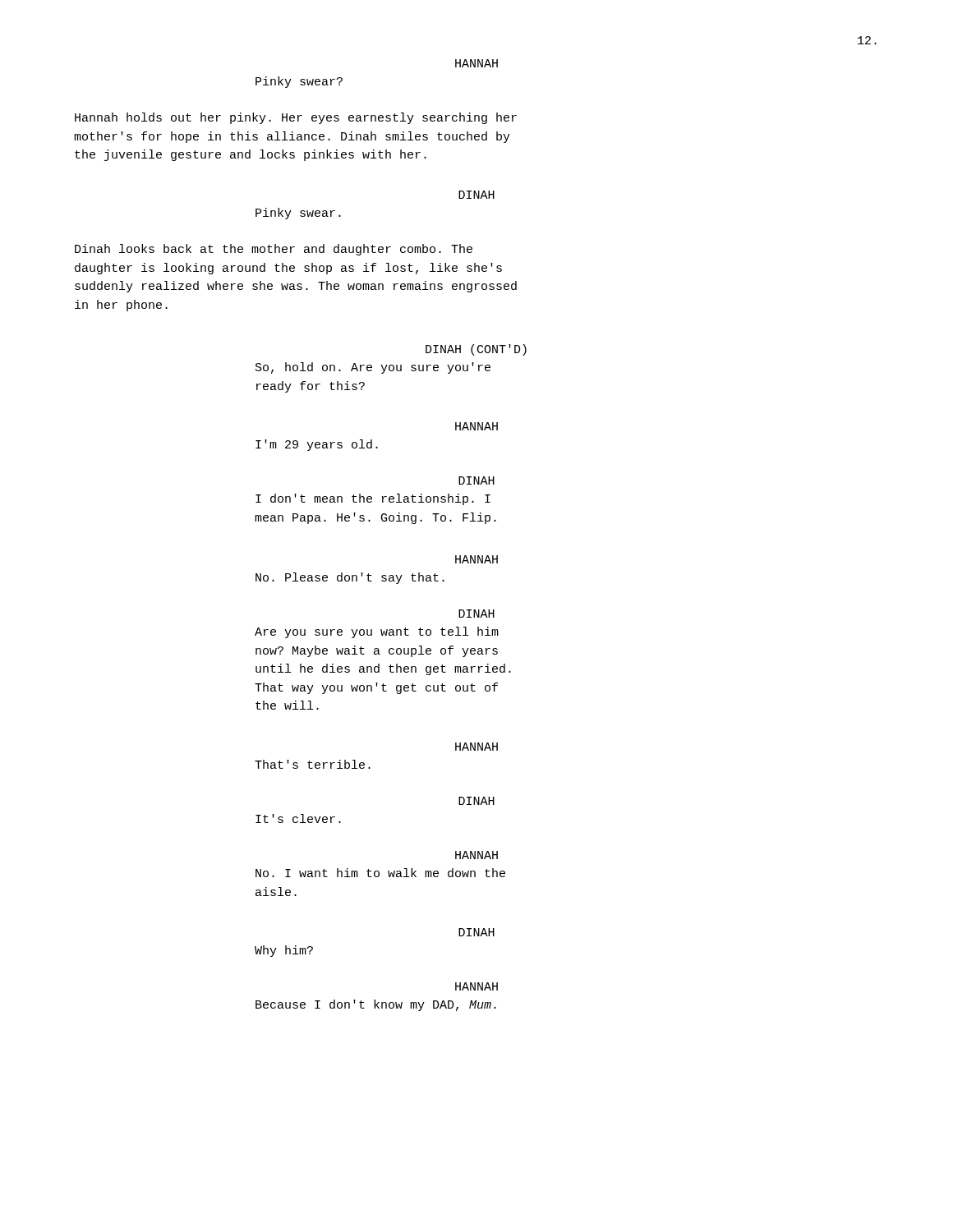This screenshot has width=953, height=1232.
Task: Find the text starting "DINAH (CONT'D)"
Action: pyautogui.click(x=476, y=350)
